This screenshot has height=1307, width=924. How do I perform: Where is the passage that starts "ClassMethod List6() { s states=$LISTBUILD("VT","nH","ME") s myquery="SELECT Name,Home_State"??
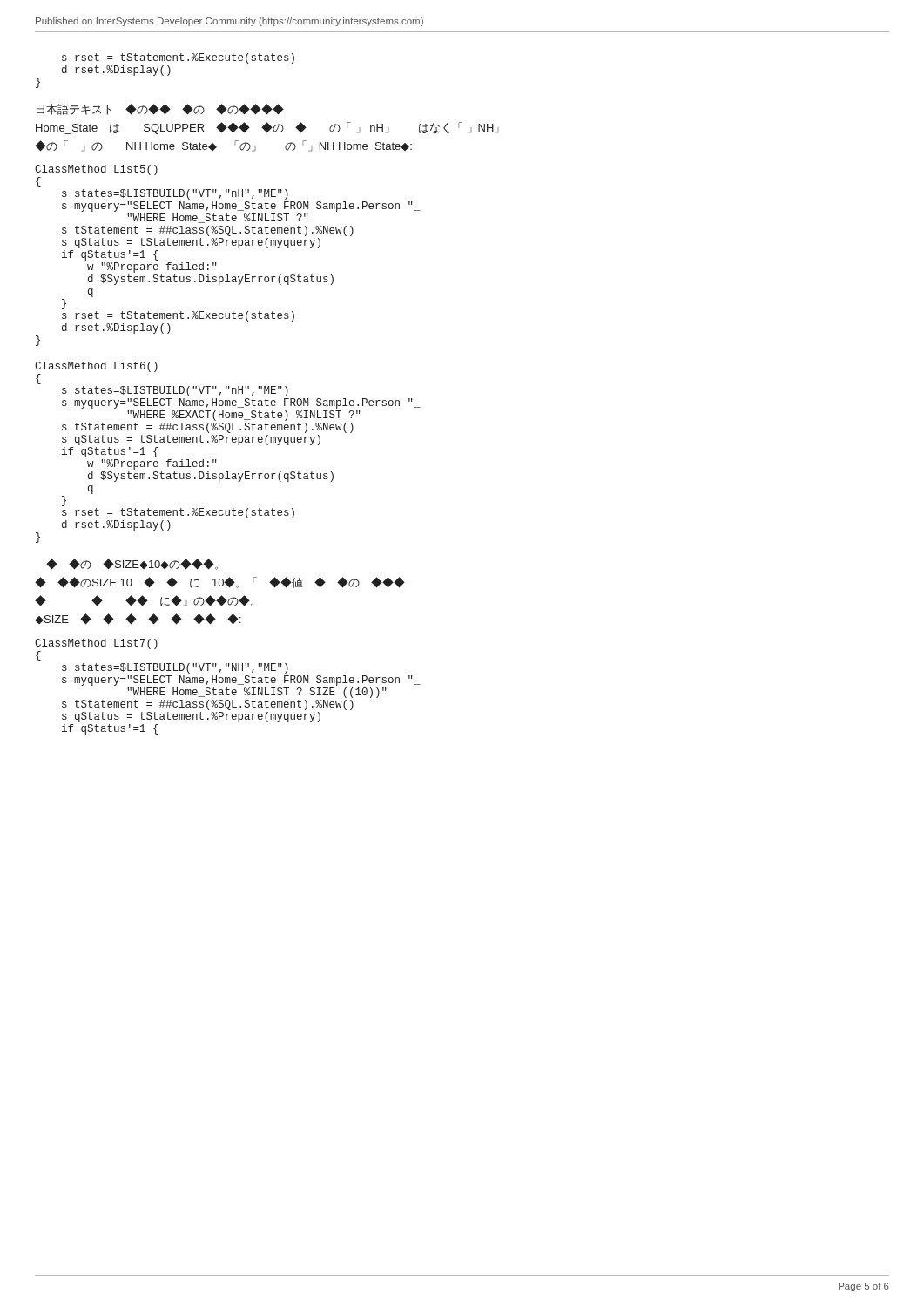pyautogui.click(x=96, y=367)
